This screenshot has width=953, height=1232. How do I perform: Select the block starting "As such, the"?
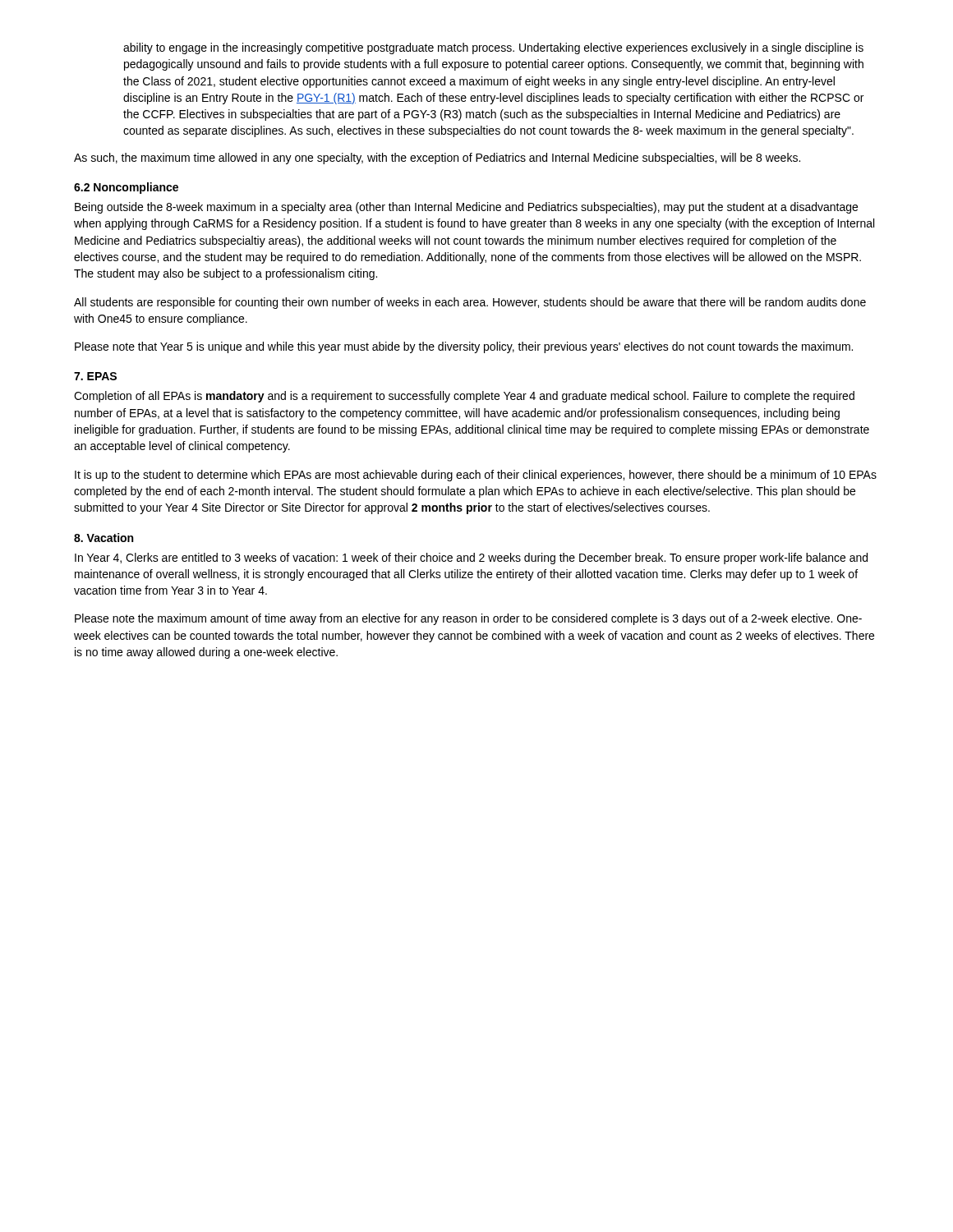[438, 158]
